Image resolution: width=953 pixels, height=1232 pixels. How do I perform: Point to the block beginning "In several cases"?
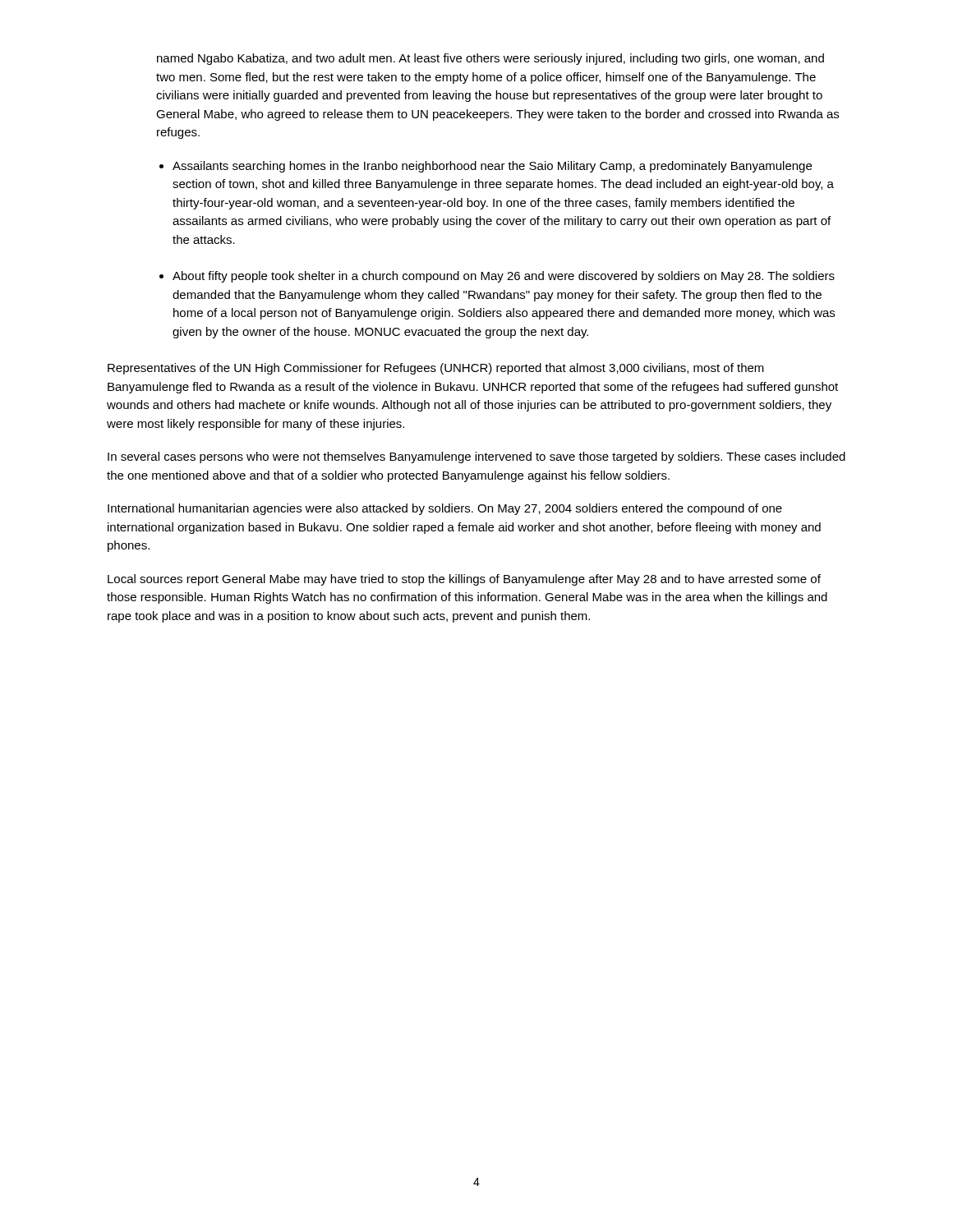(x=476, y=466)
